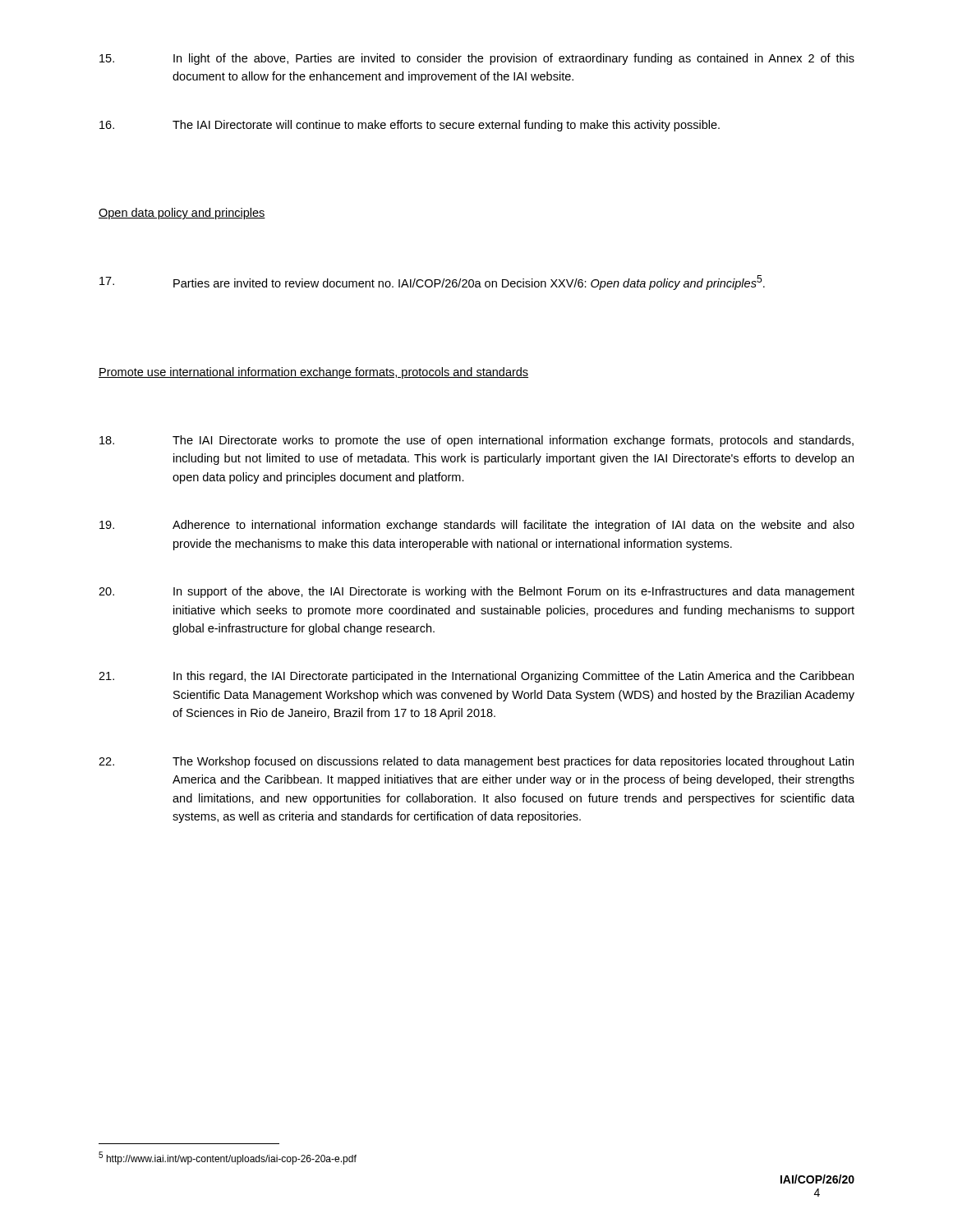
Task: Click on the region starting "22. The Workshop"
Action: pyautogui.click(x=476, y=789)
